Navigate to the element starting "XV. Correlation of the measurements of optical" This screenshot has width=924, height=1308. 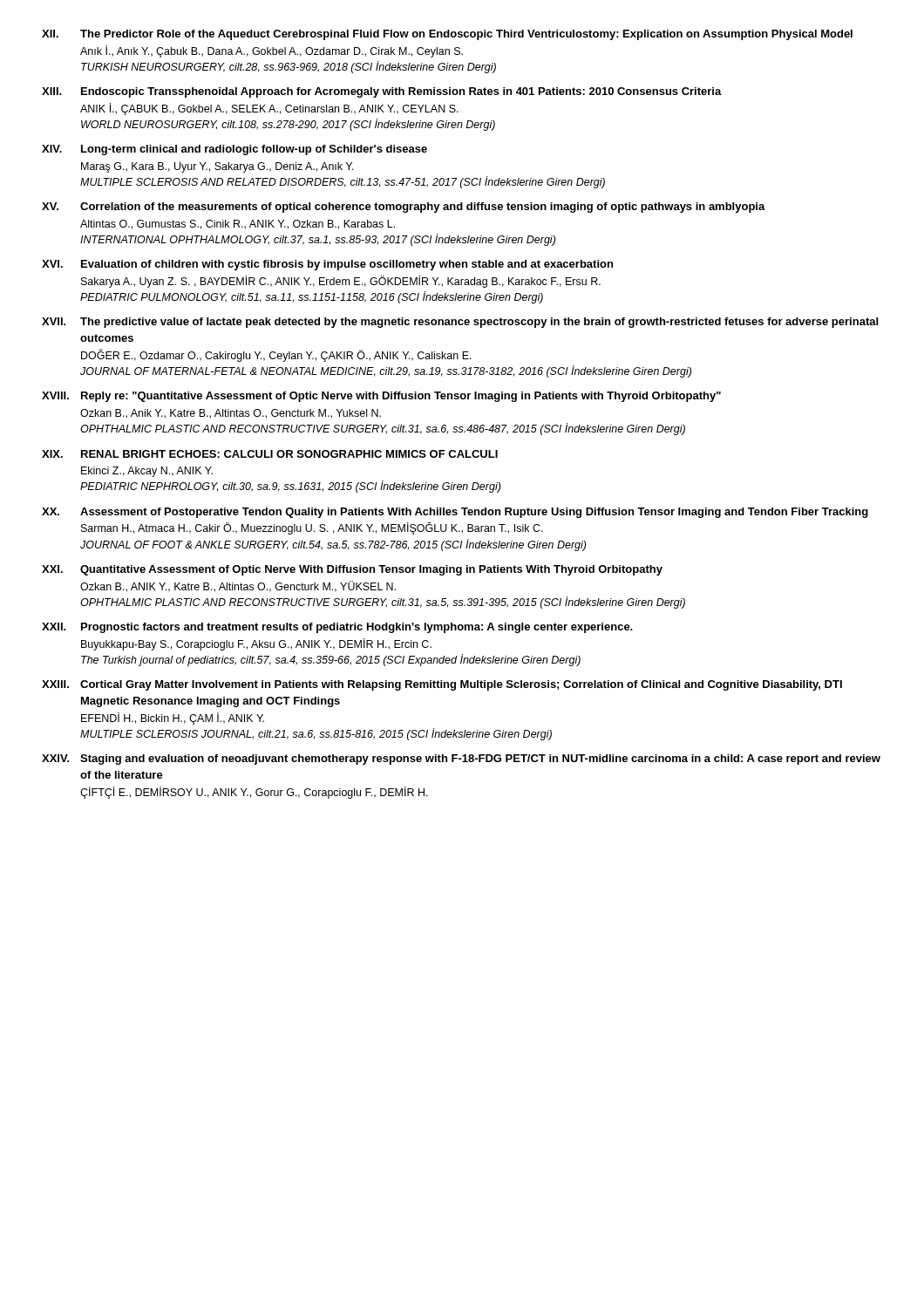point(462,224)
